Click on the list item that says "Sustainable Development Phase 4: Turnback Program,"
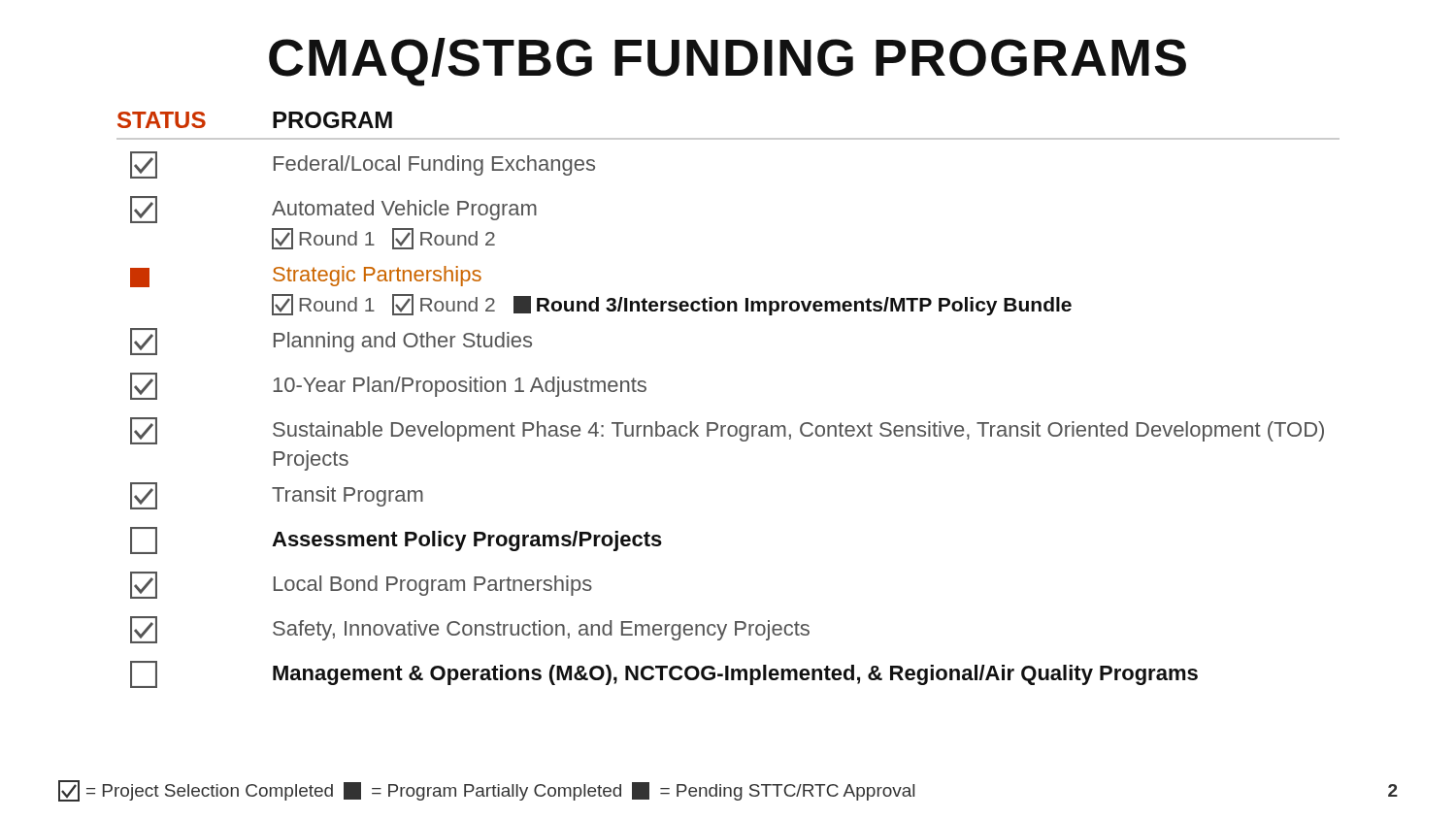This screenshot has width=1456, height=819. (x=757, y=442)
